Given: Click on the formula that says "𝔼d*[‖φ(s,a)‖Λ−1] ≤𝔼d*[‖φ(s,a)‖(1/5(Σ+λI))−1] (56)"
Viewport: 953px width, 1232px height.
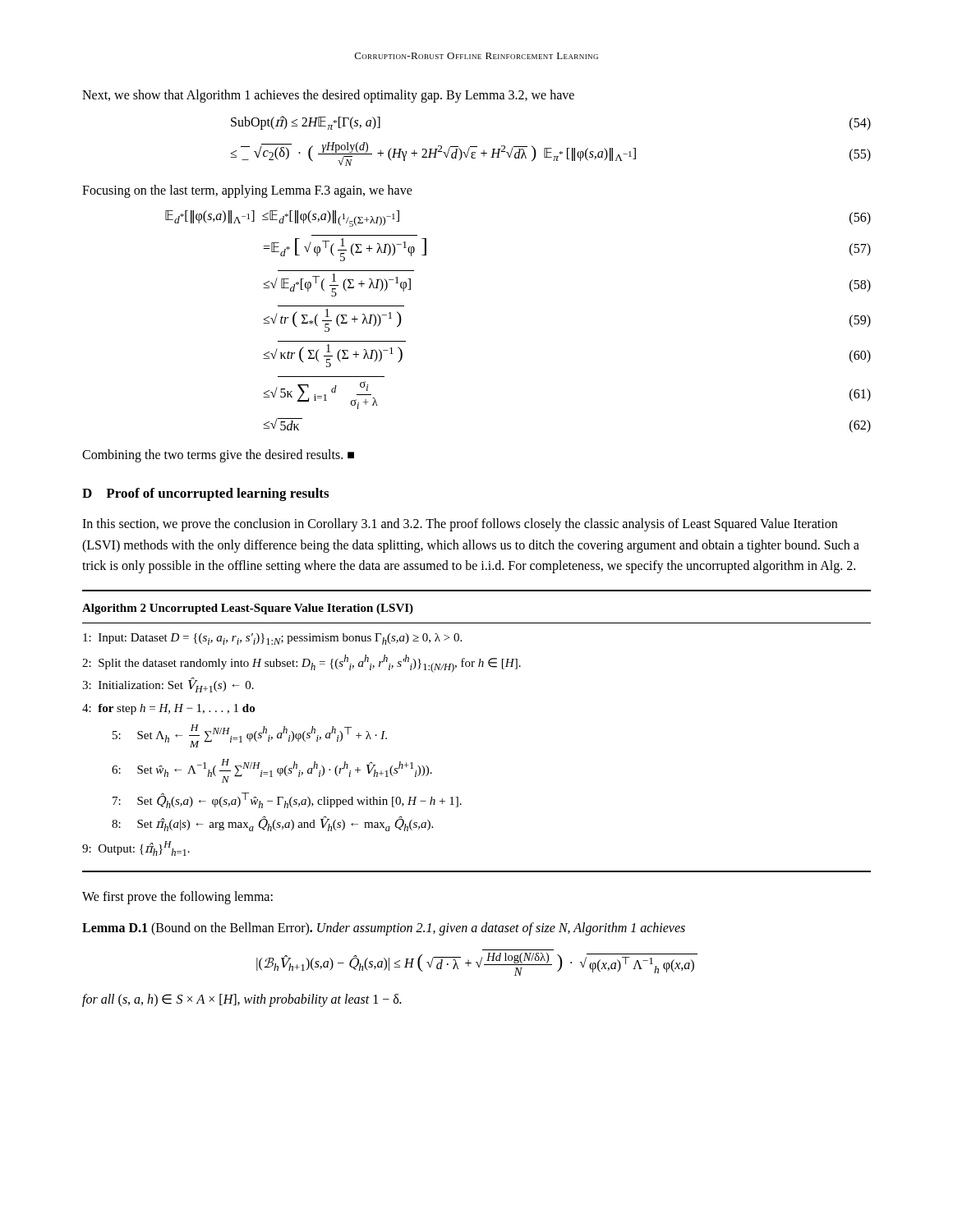Looking at the screenshot, I should click(x=283, y=218).
